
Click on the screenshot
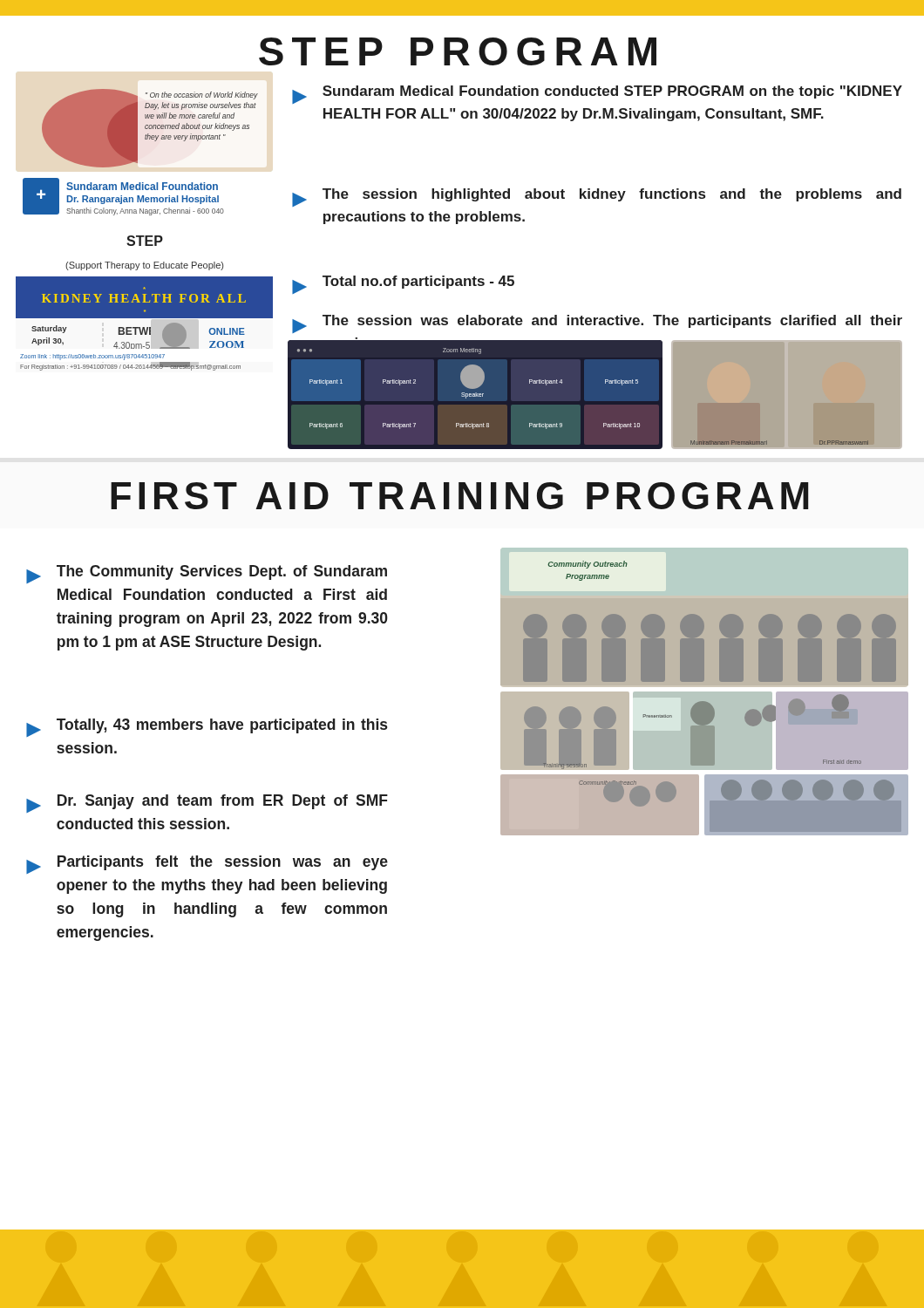(475, 395)
